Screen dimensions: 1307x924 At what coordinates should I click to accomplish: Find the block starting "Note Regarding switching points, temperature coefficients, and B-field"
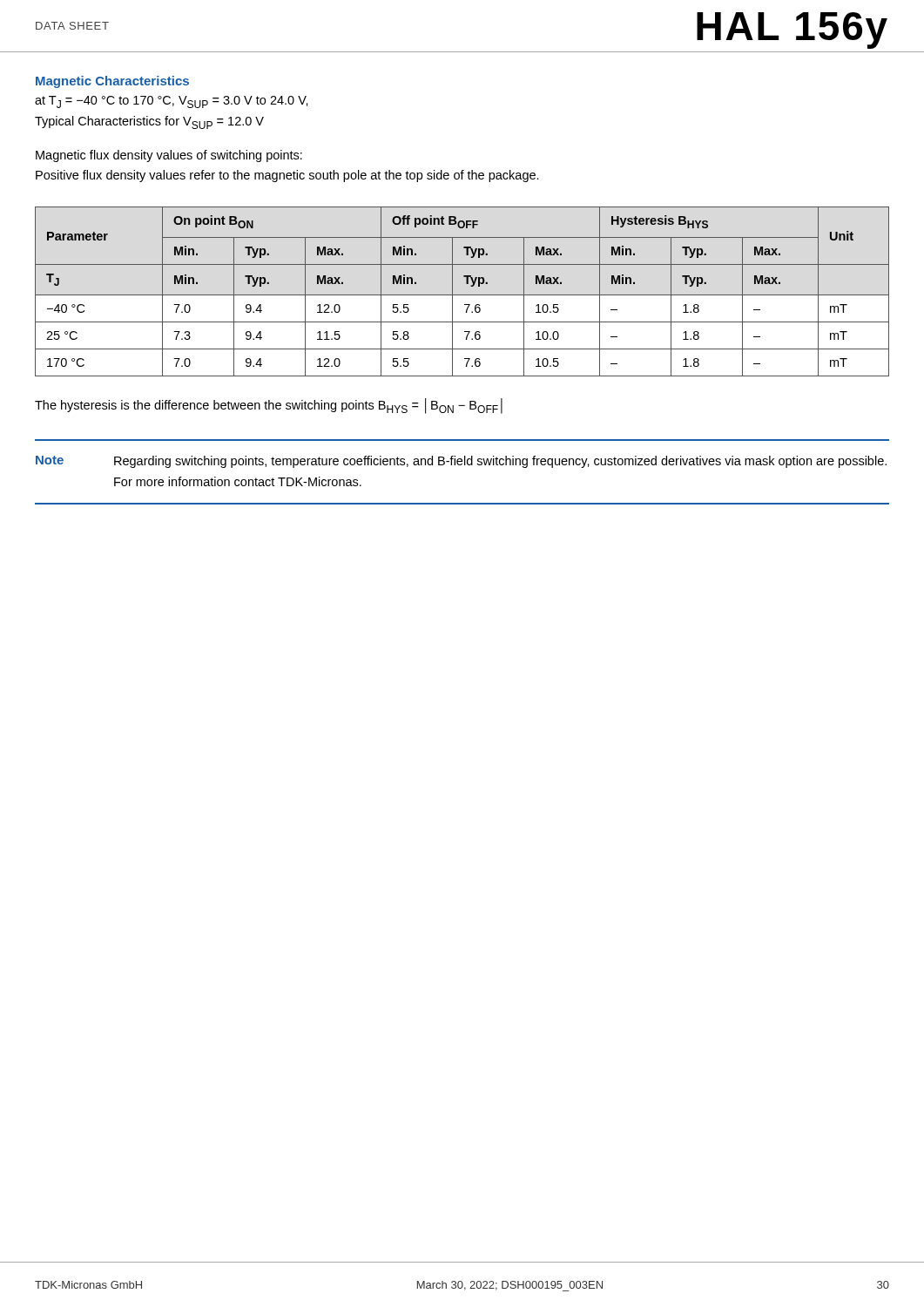pyautogui.click(x=462, y=472)
